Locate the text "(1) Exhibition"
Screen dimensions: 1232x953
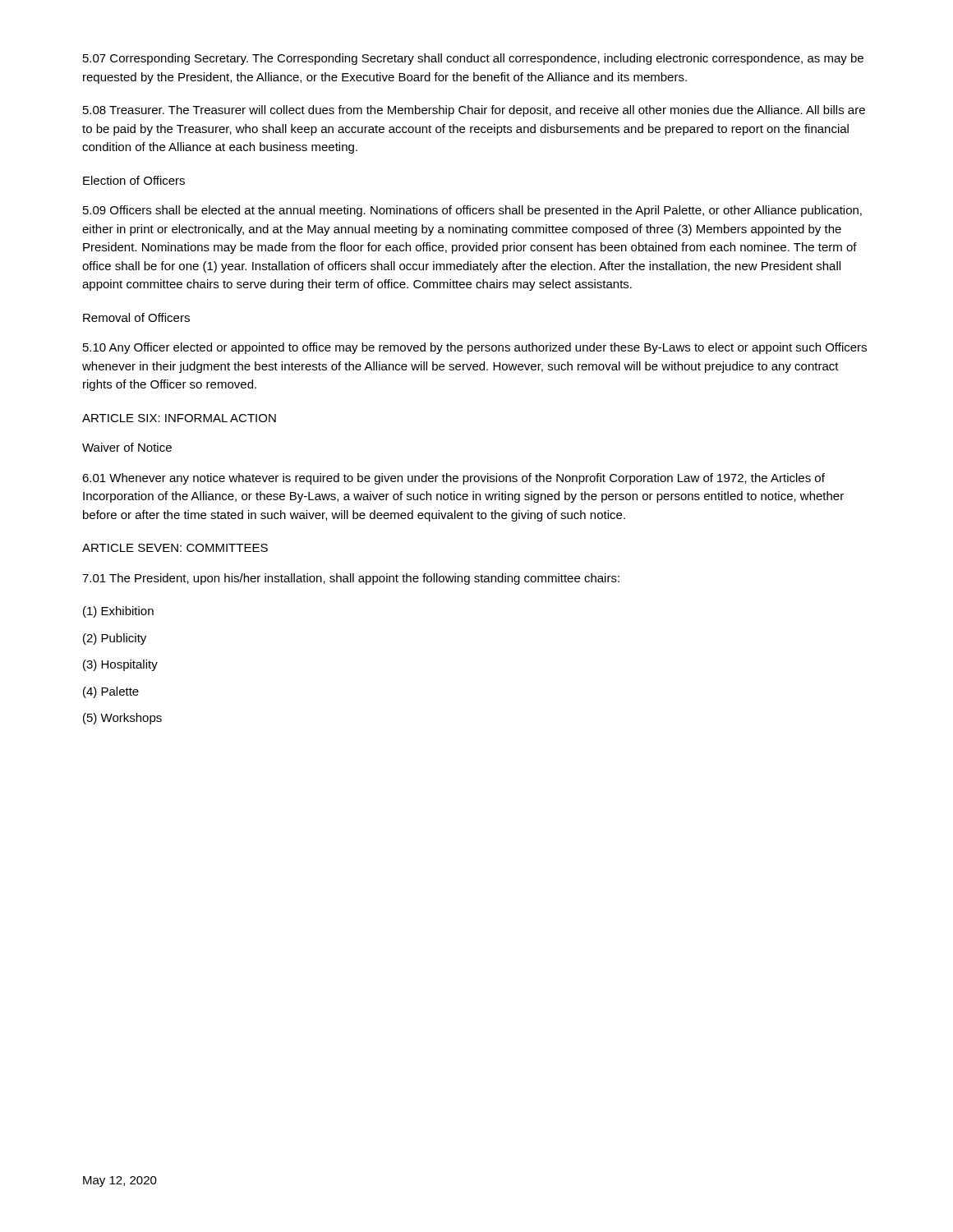click(118, 611)
